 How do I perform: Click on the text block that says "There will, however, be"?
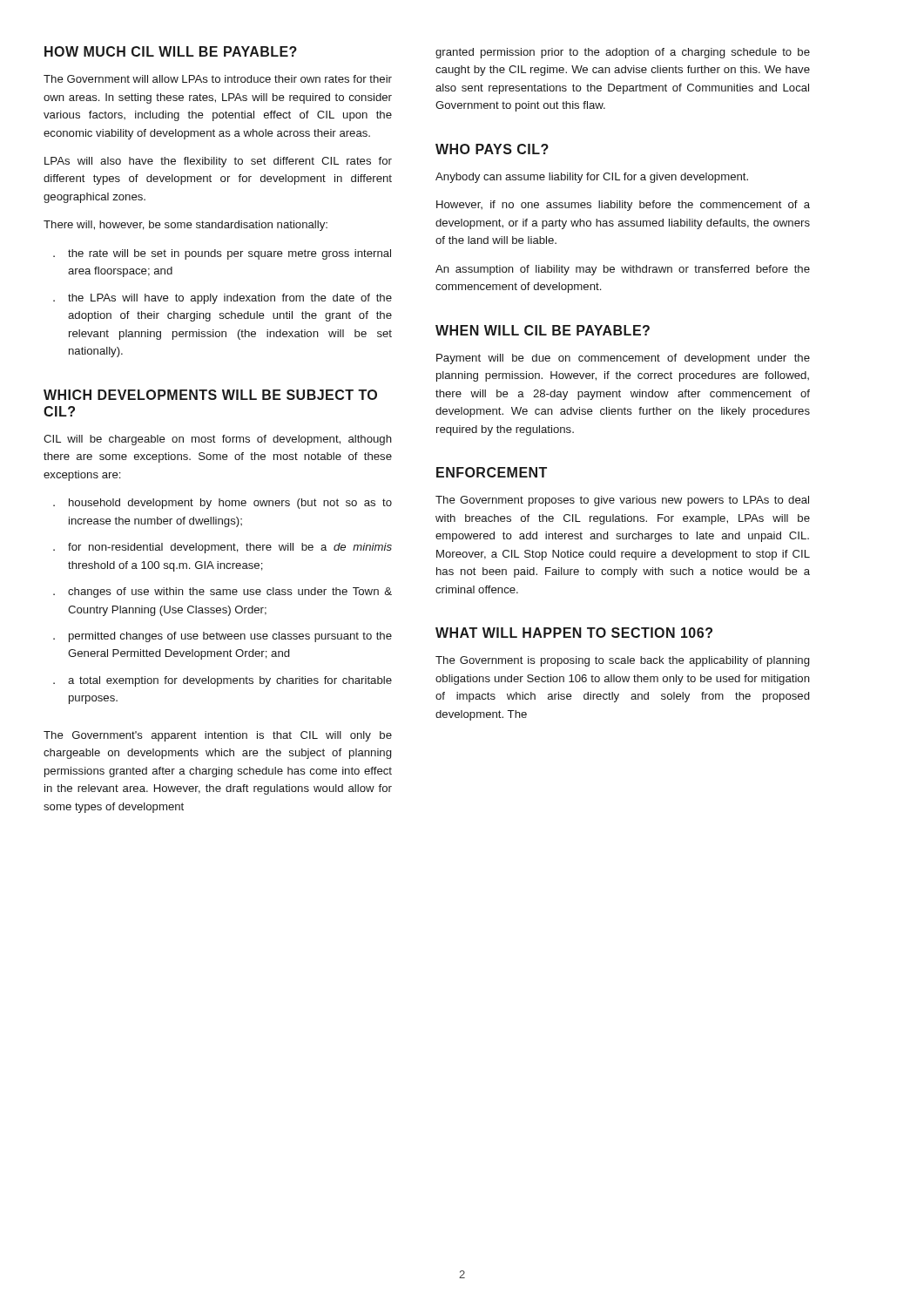pos(186,225)
